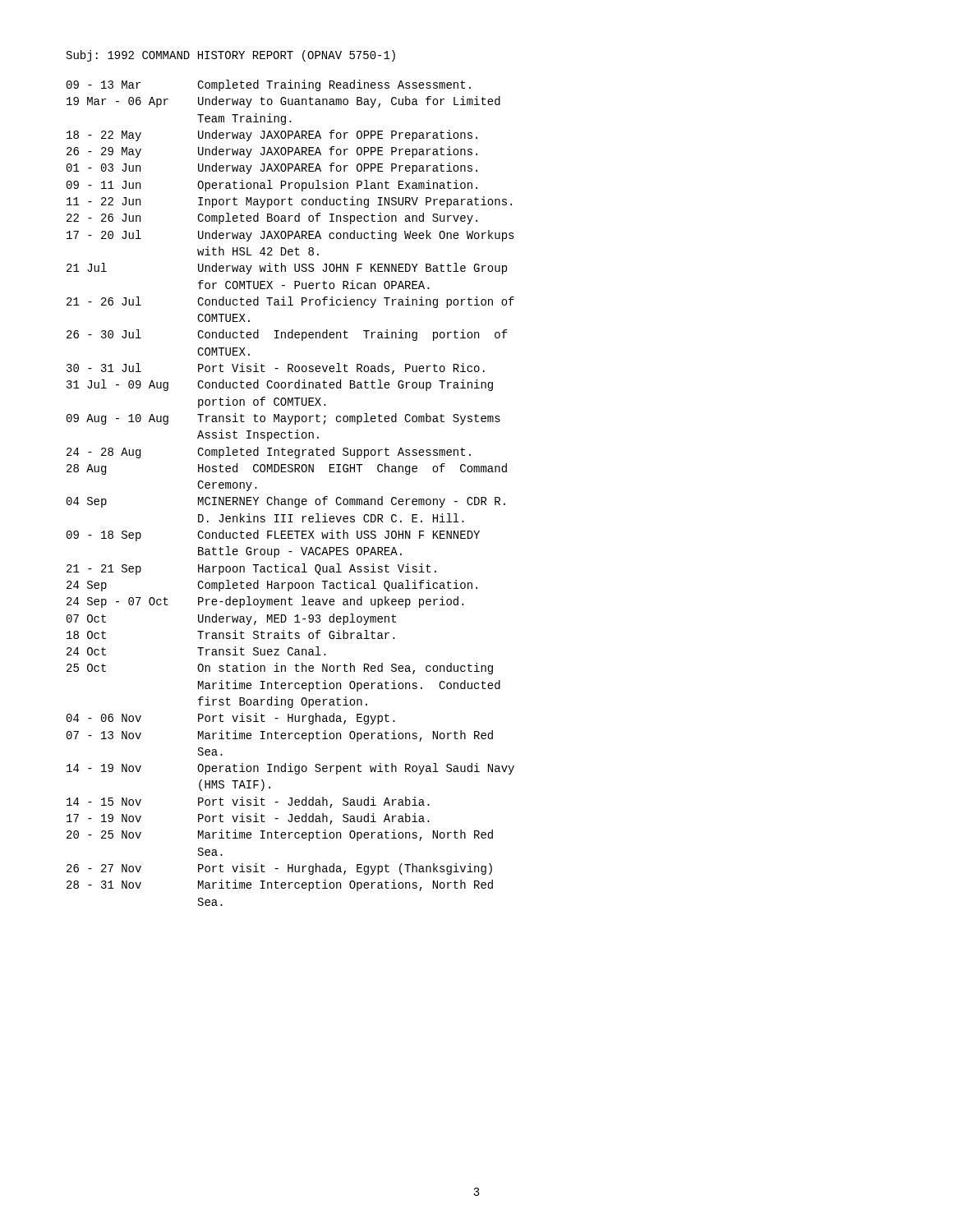Where is the passage that starts "20 - 25 Nov Maritime Interception"?
953x1232 pixels.
(x=485, y=844)
